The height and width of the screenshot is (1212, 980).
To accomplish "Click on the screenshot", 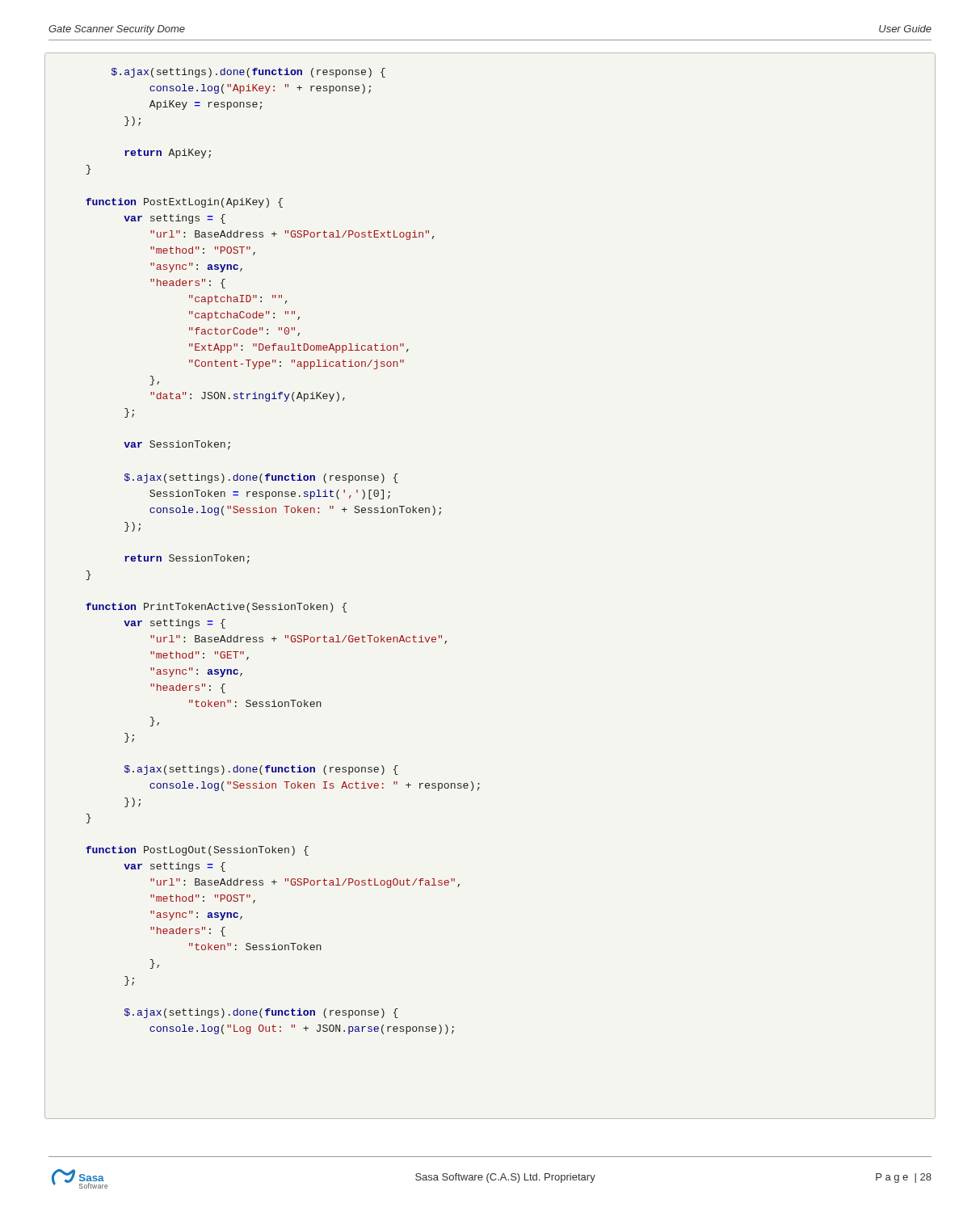I will click(490, 586).
